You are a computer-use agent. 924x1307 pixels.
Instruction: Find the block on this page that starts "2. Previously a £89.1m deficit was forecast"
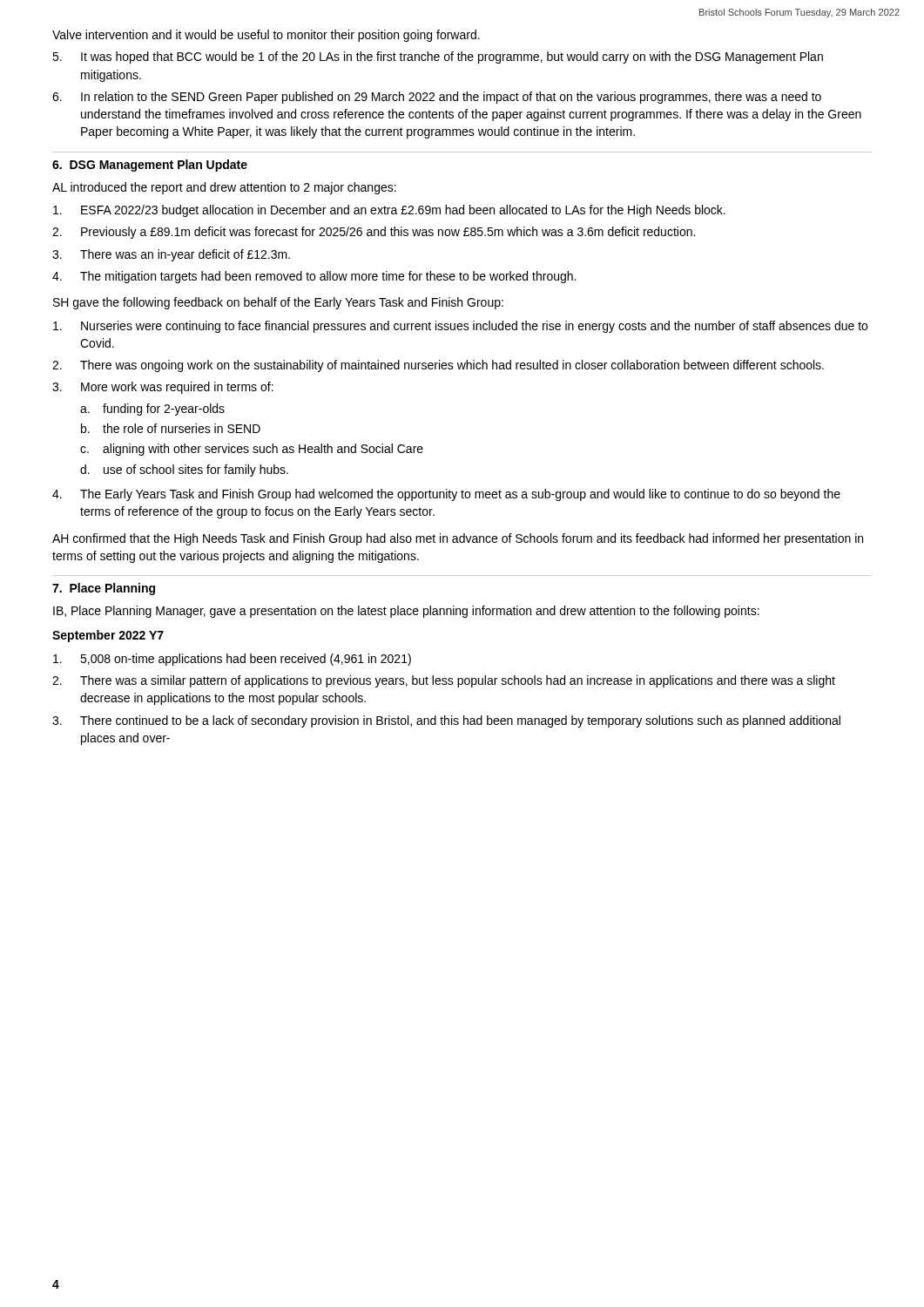[462, 232]
